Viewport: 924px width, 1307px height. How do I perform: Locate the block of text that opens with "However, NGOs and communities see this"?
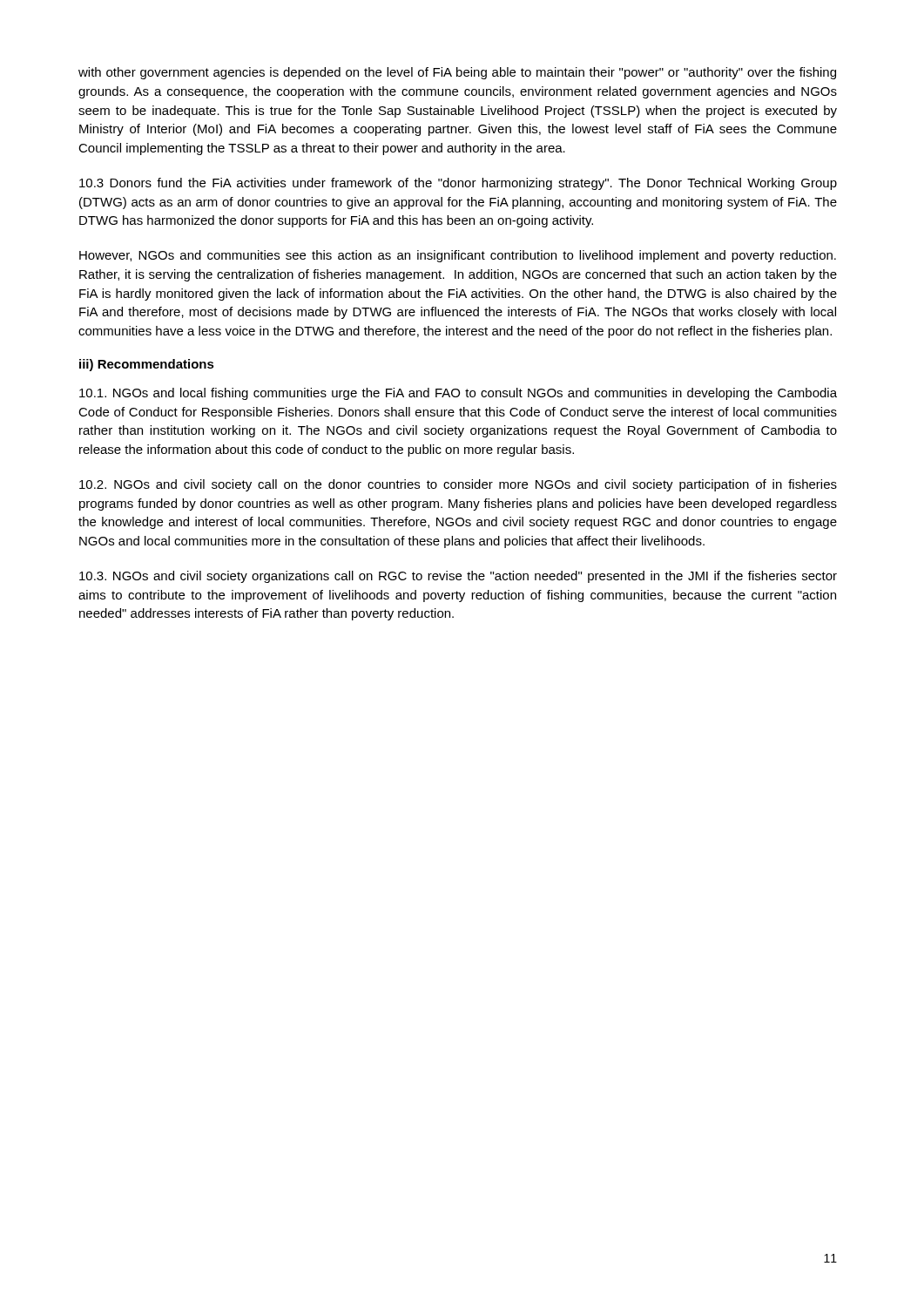[458, 293]
